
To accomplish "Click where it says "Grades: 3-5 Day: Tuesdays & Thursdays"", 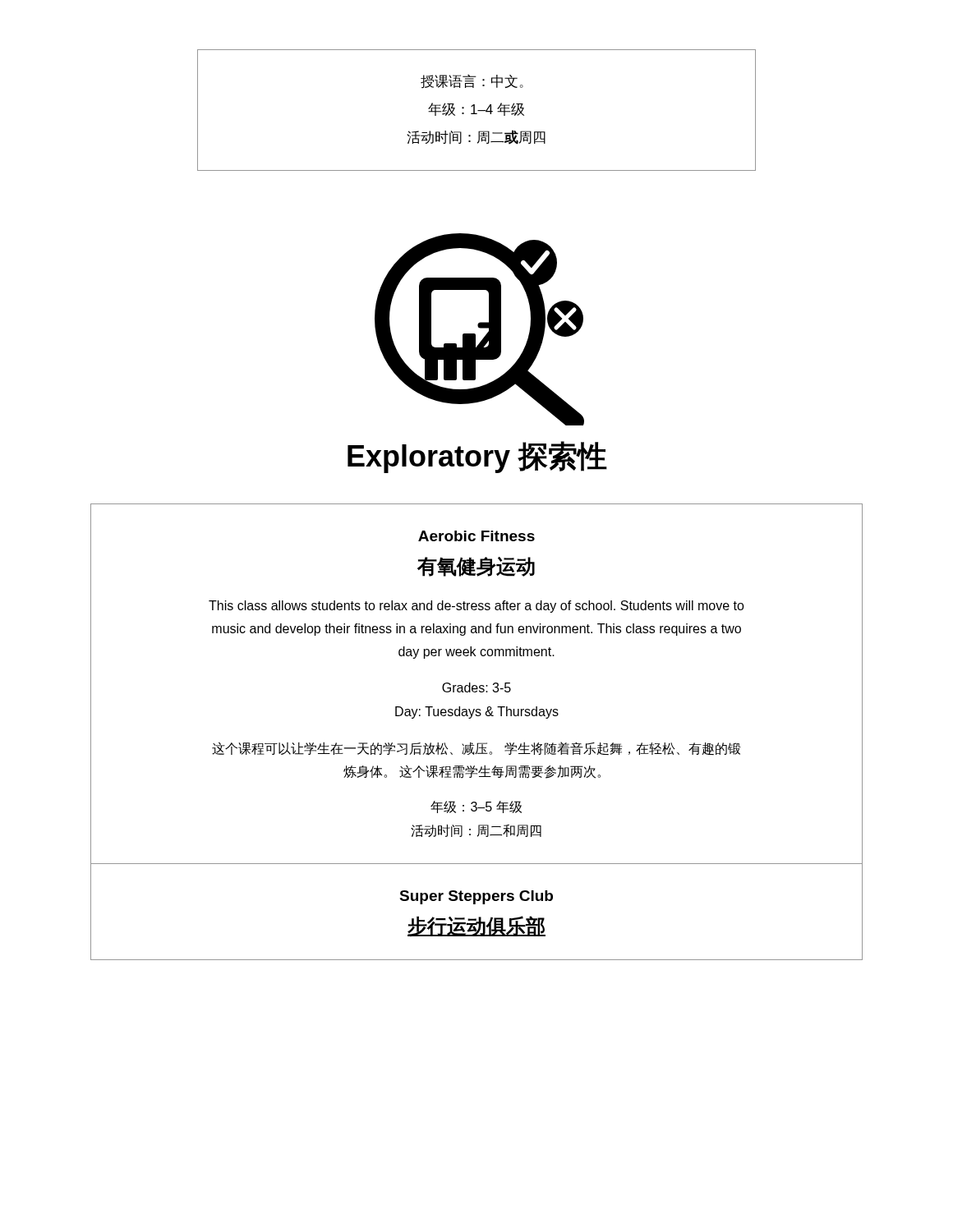I will [x=476, y=700].
